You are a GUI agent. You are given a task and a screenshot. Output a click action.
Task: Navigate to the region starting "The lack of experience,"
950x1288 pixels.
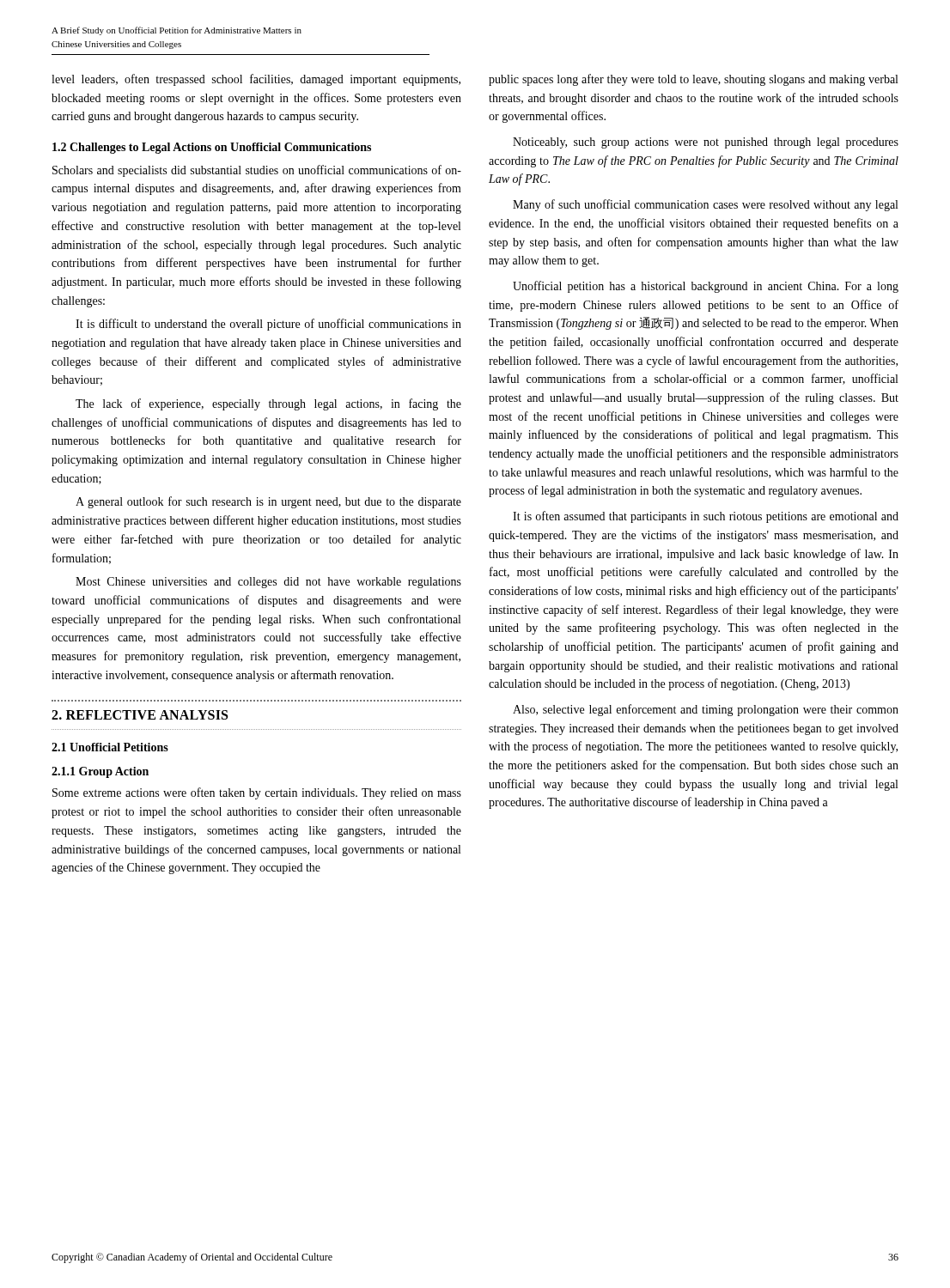tap(256, 442)
